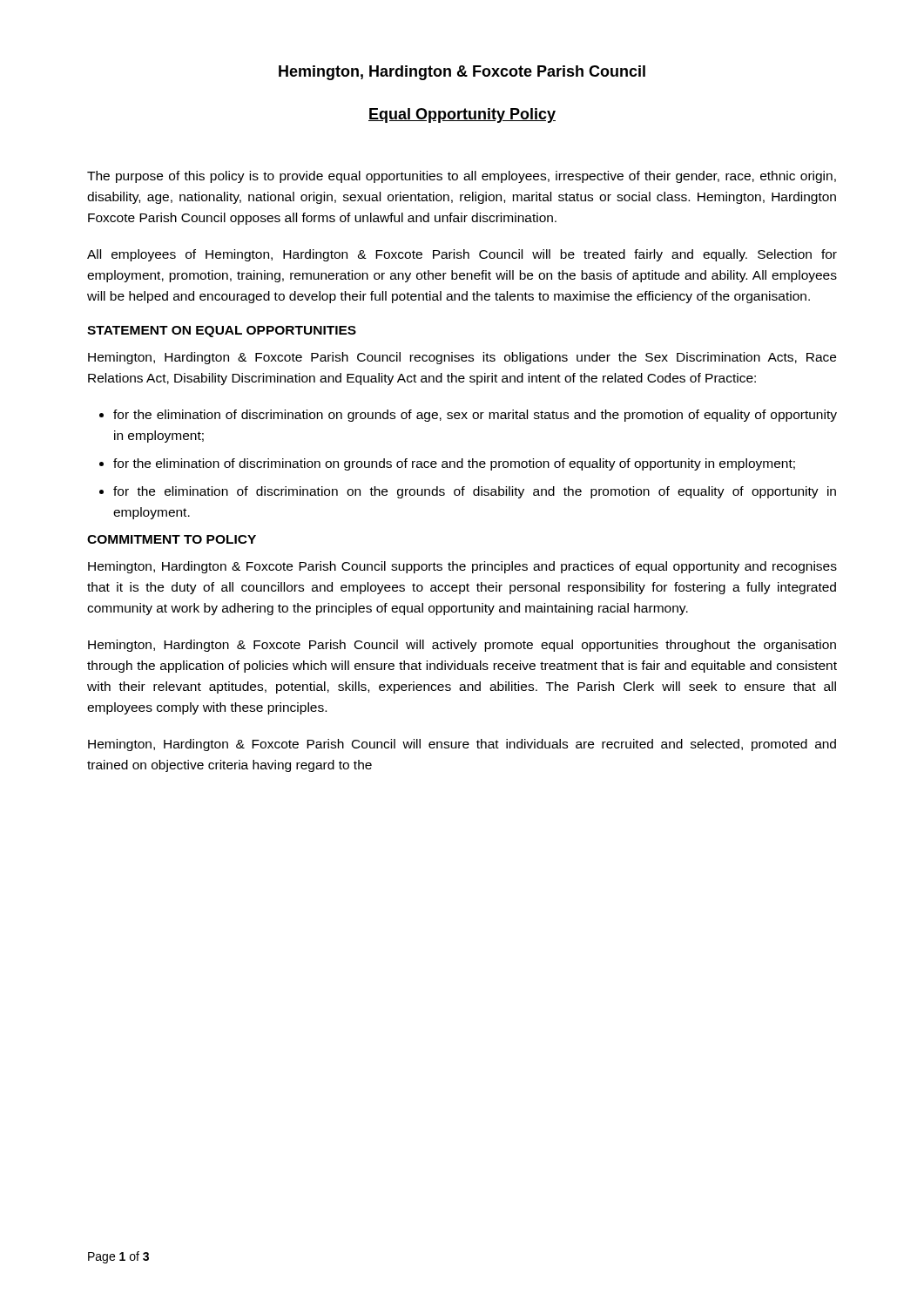
Task: Select the text starting "Equal Opportunity Policy"
Action: coord(462,114)
